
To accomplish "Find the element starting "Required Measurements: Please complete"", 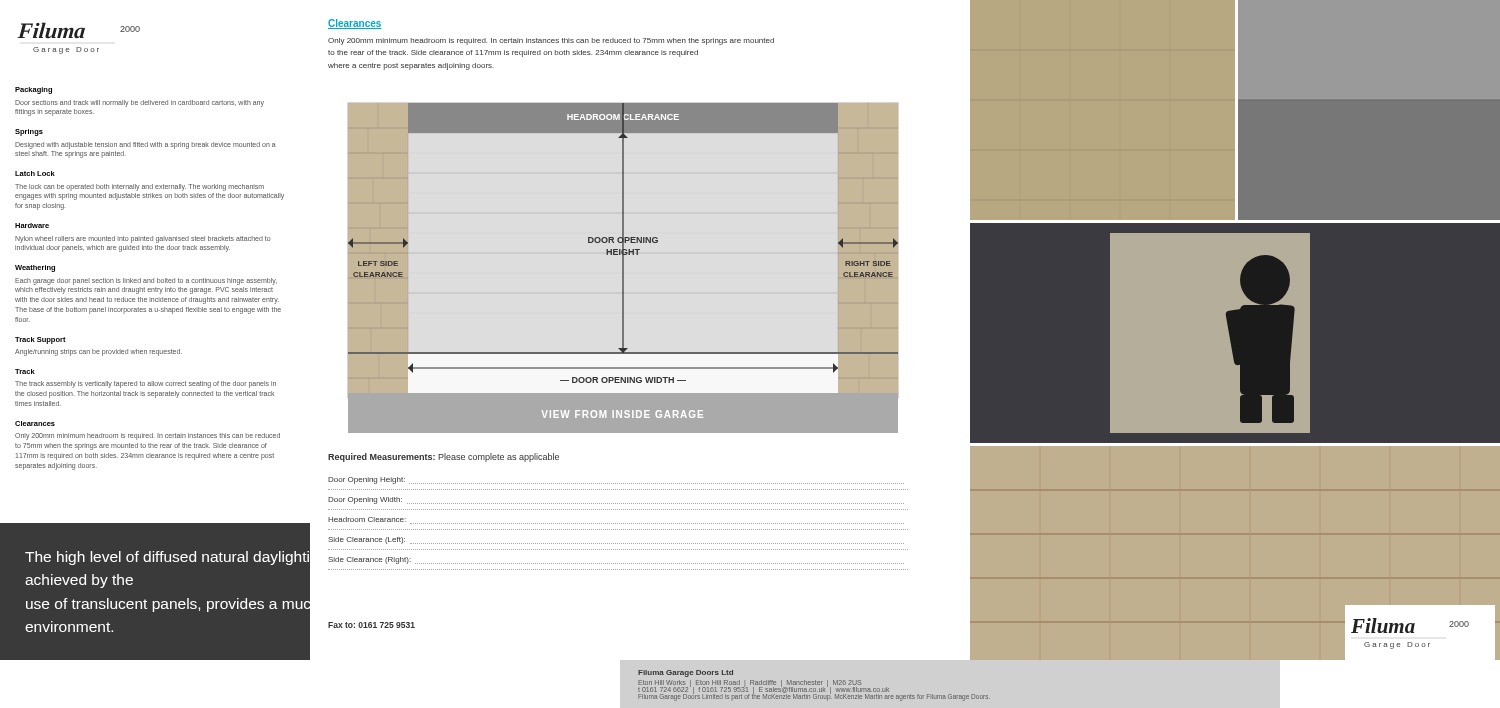I will (618, 511).
